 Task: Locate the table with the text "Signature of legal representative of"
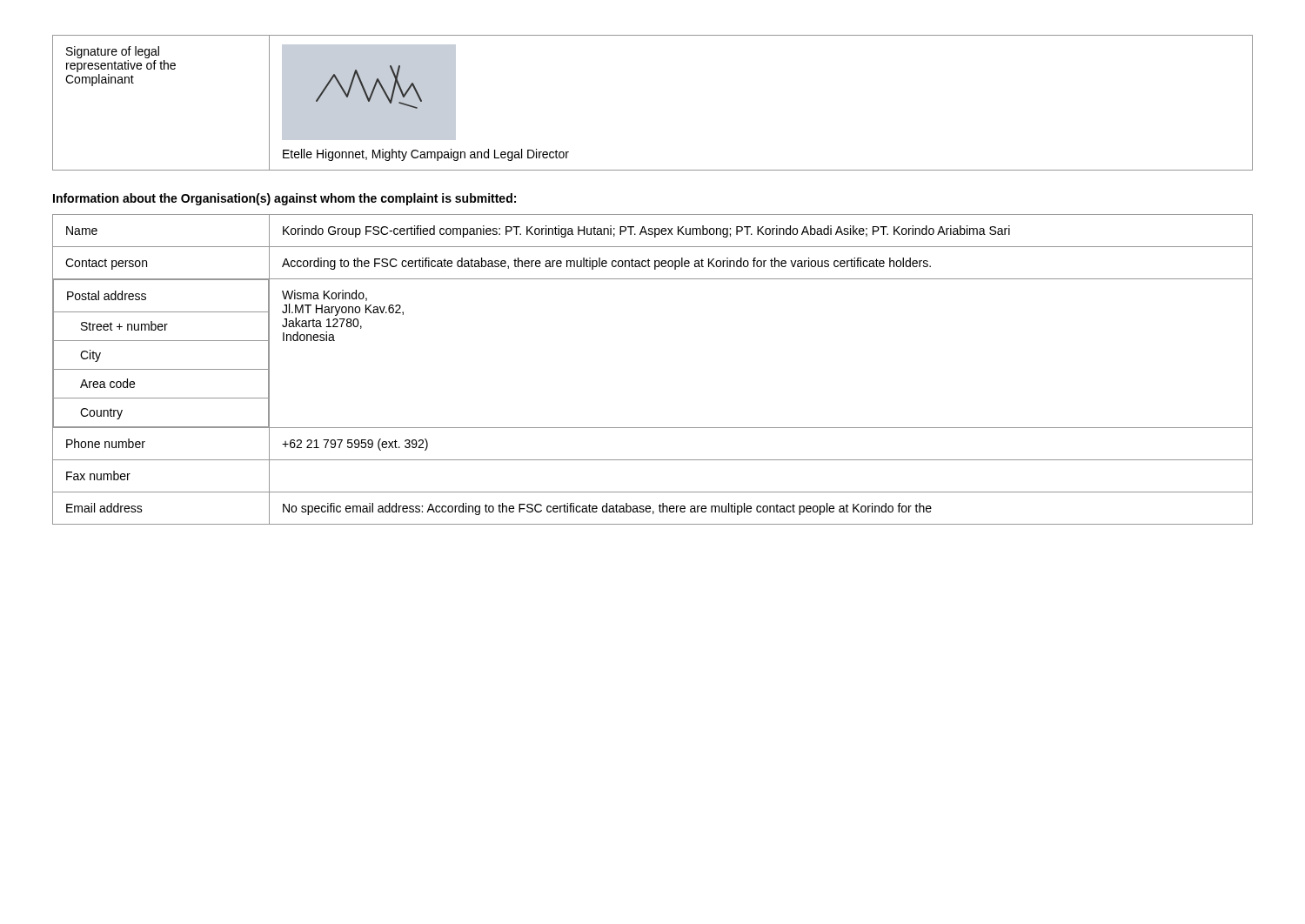(x=652, y=103)
